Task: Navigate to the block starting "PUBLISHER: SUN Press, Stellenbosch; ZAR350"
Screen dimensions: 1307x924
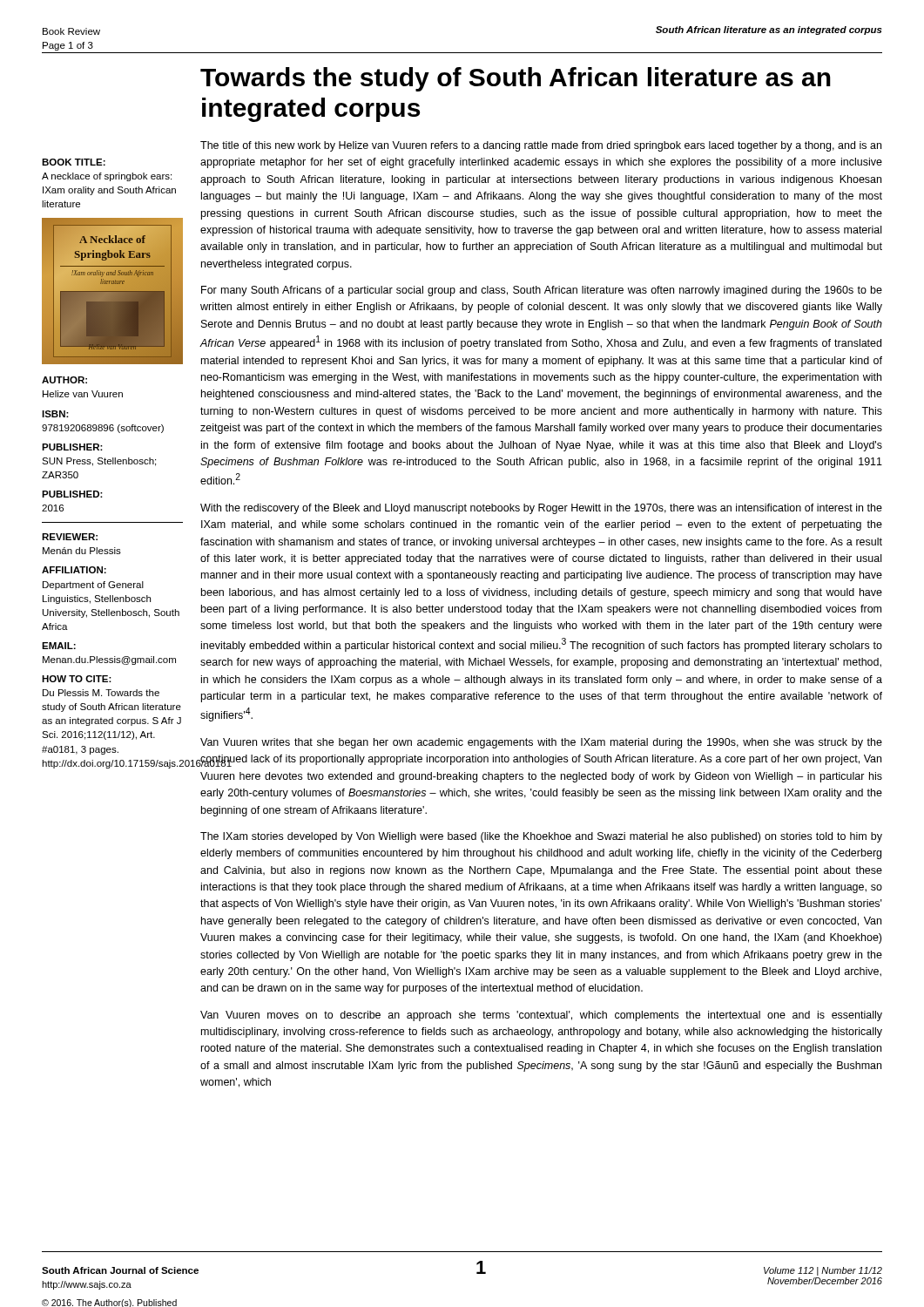Action: [99, 461]
